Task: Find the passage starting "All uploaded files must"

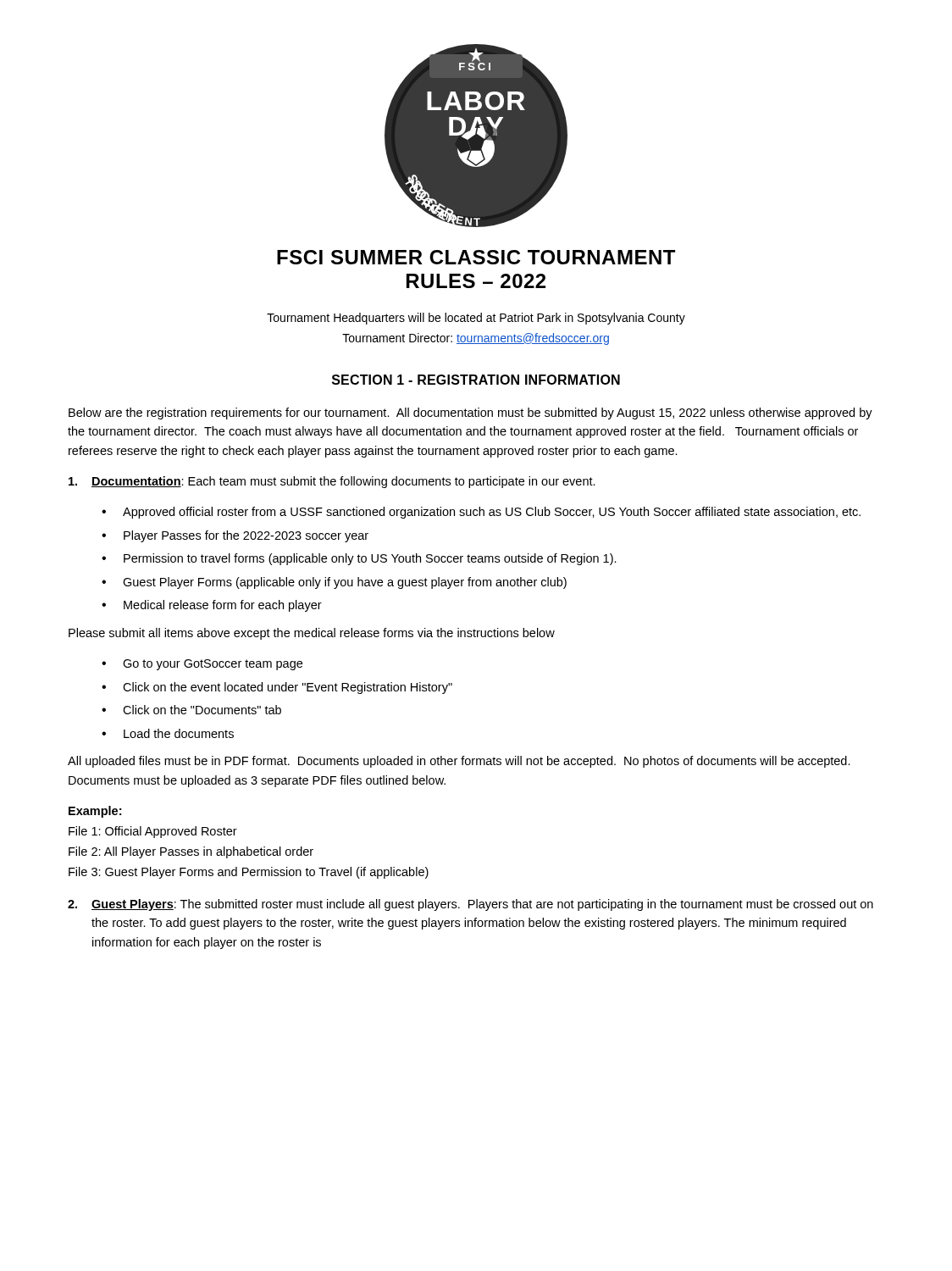Action: [463, 771]
